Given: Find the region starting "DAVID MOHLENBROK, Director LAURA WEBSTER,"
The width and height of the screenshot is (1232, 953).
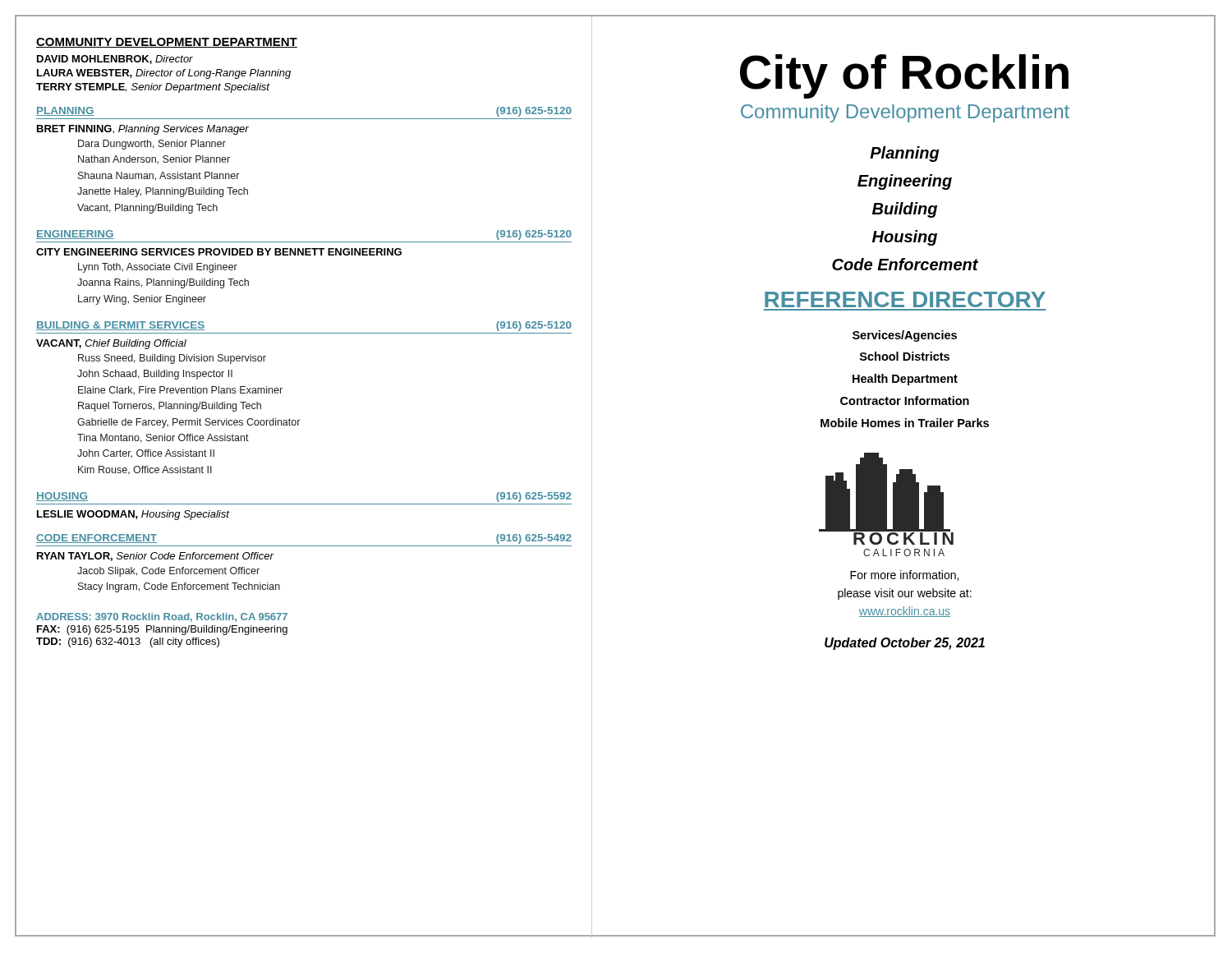Looking at the screenshot, I should click(115, 60).
